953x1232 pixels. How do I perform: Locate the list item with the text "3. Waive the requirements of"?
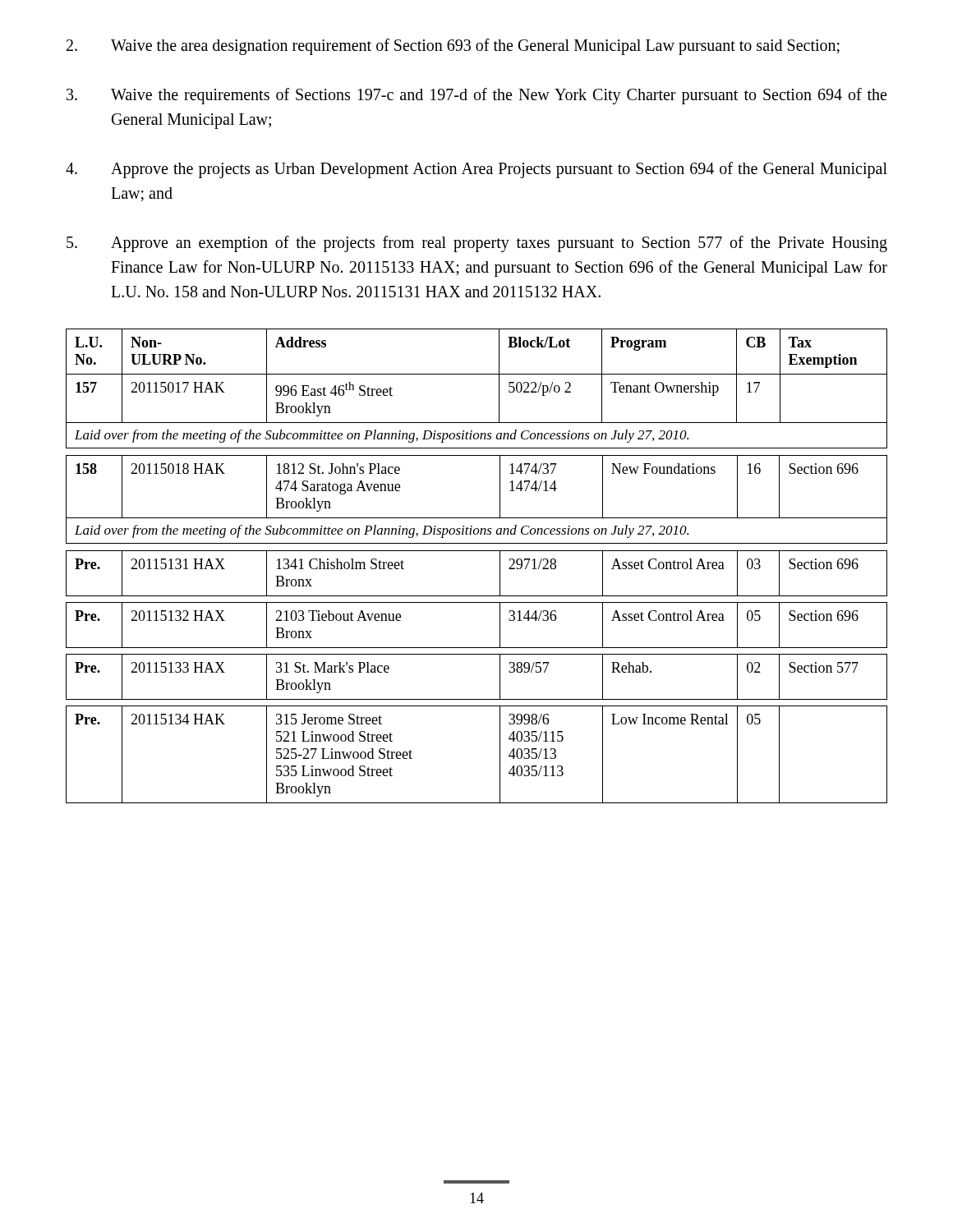tap(476, 107)
